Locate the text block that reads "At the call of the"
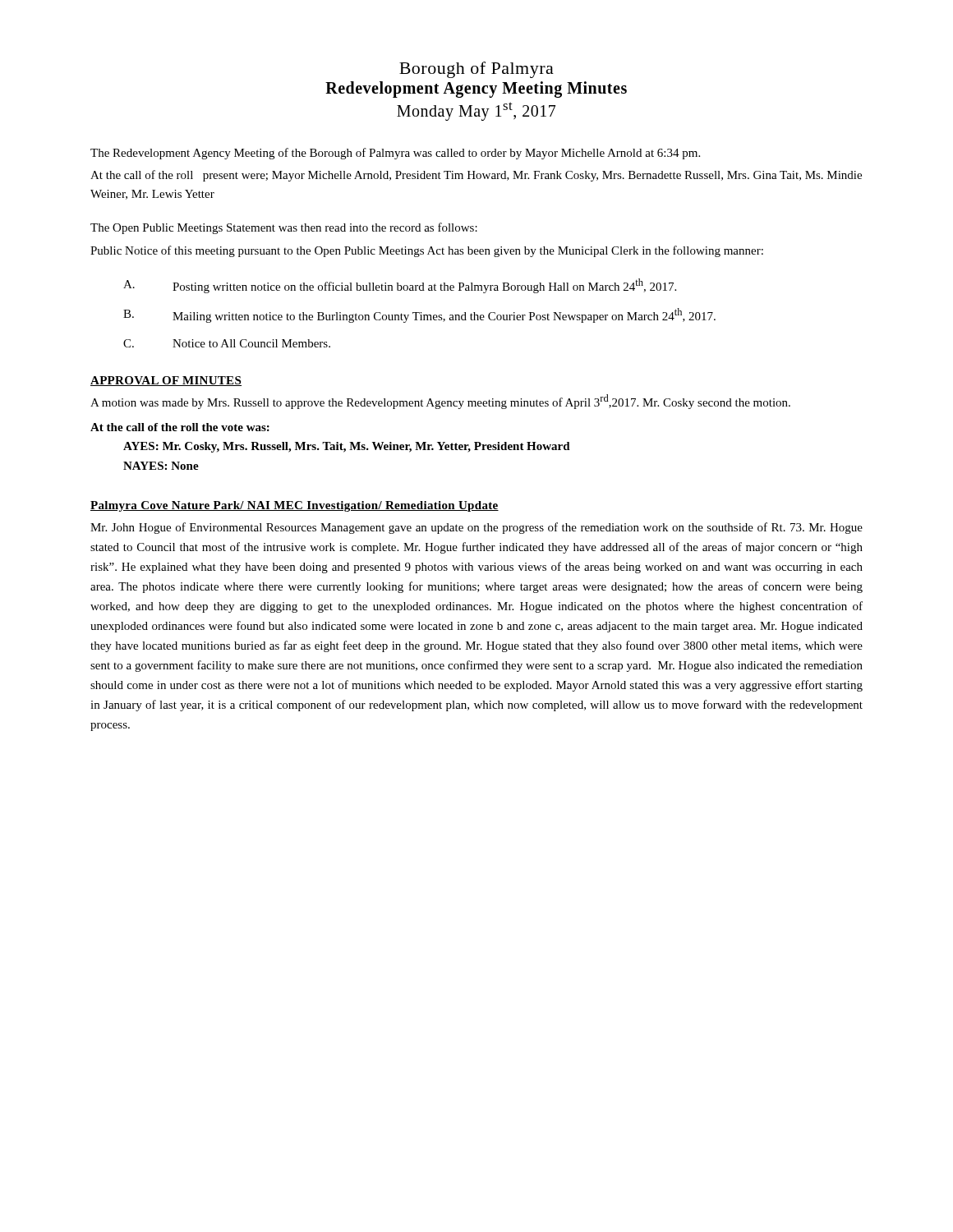953x1232 pixels. pos(180,427)
